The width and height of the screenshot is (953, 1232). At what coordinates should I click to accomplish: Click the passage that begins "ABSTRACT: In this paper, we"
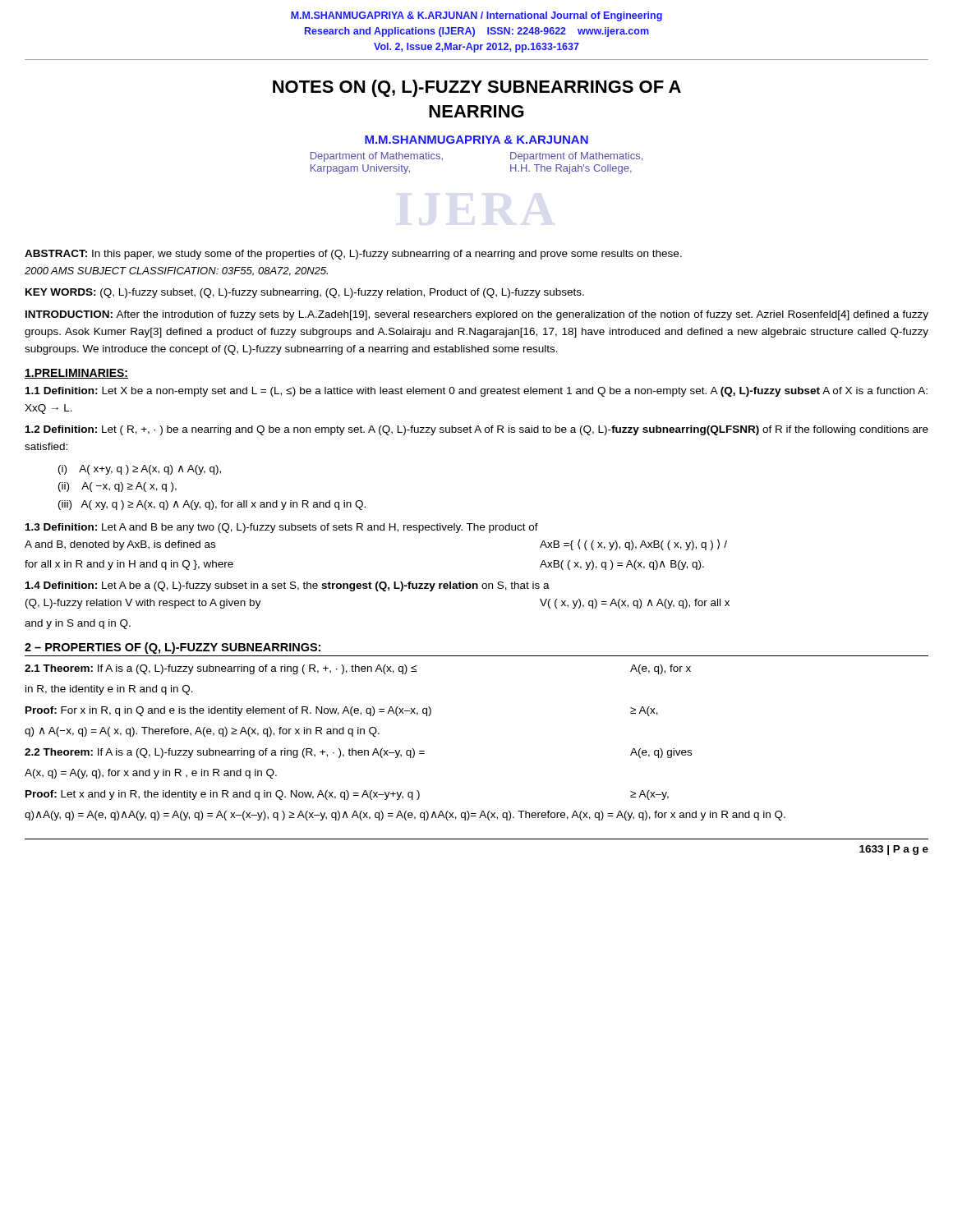tap(354, 262)
